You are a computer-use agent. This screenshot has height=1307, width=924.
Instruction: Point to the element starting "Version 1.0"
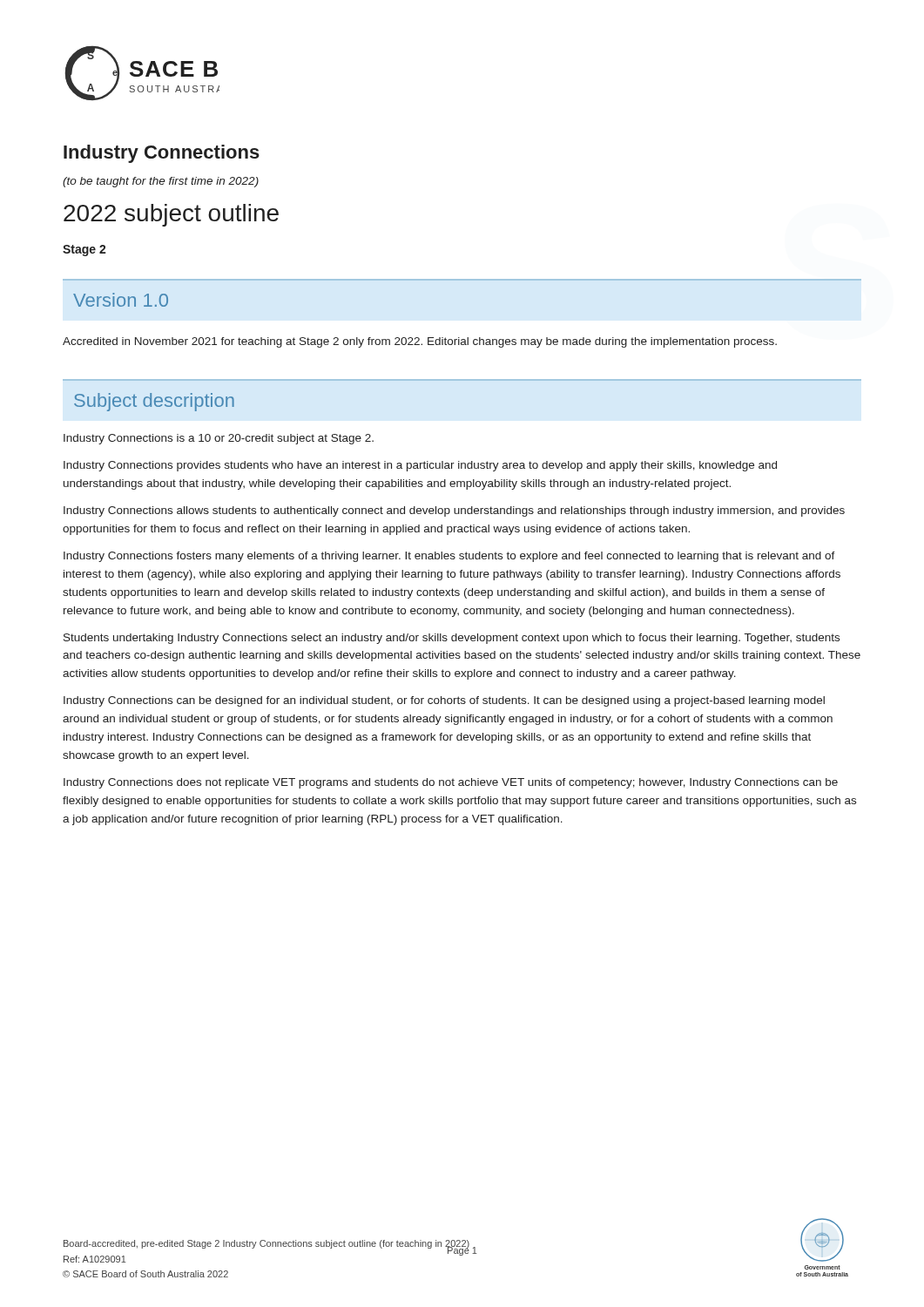[x=121, y=300]
